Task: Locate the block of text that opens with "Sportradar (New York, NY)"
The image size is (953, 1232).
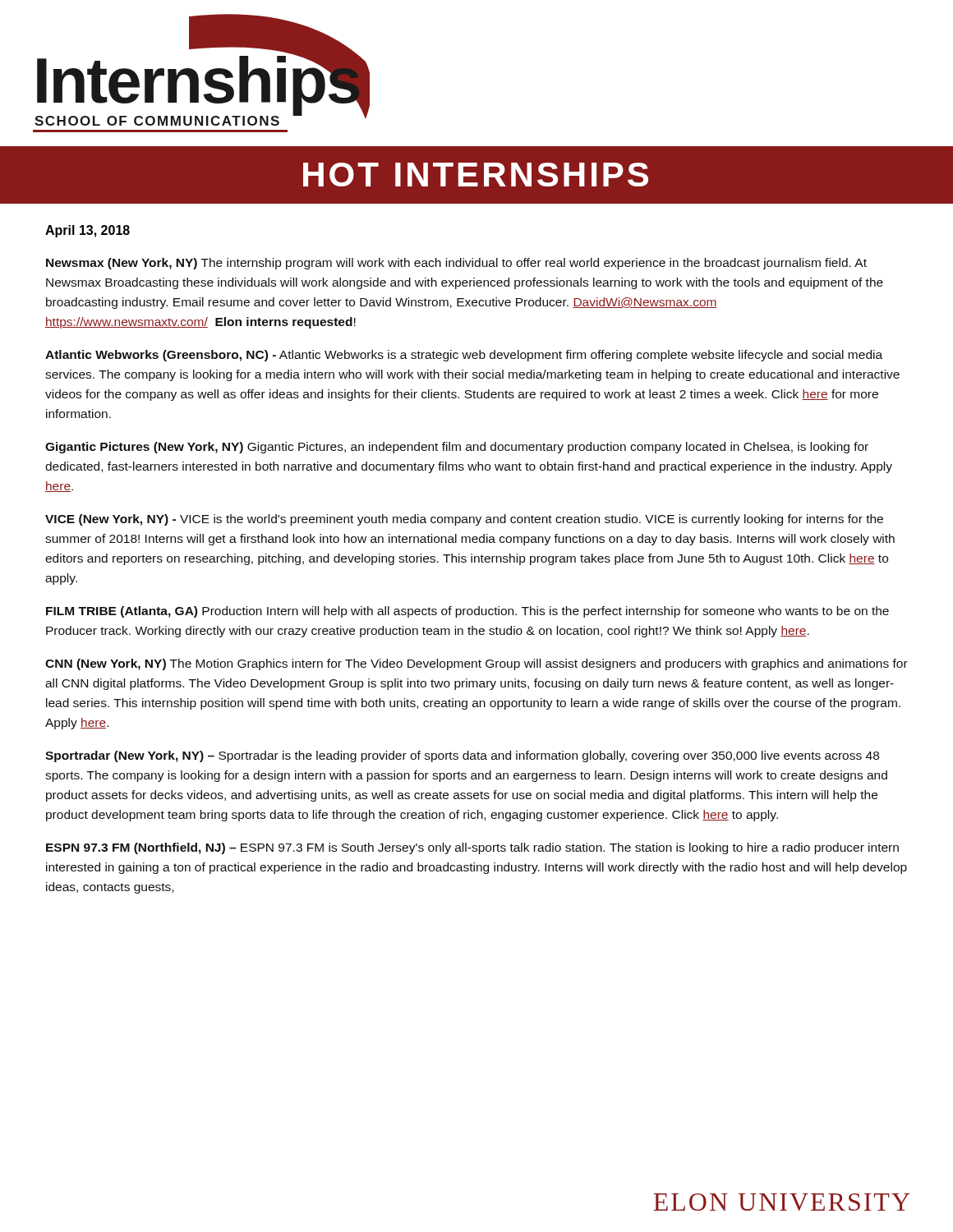Action: 467,785
